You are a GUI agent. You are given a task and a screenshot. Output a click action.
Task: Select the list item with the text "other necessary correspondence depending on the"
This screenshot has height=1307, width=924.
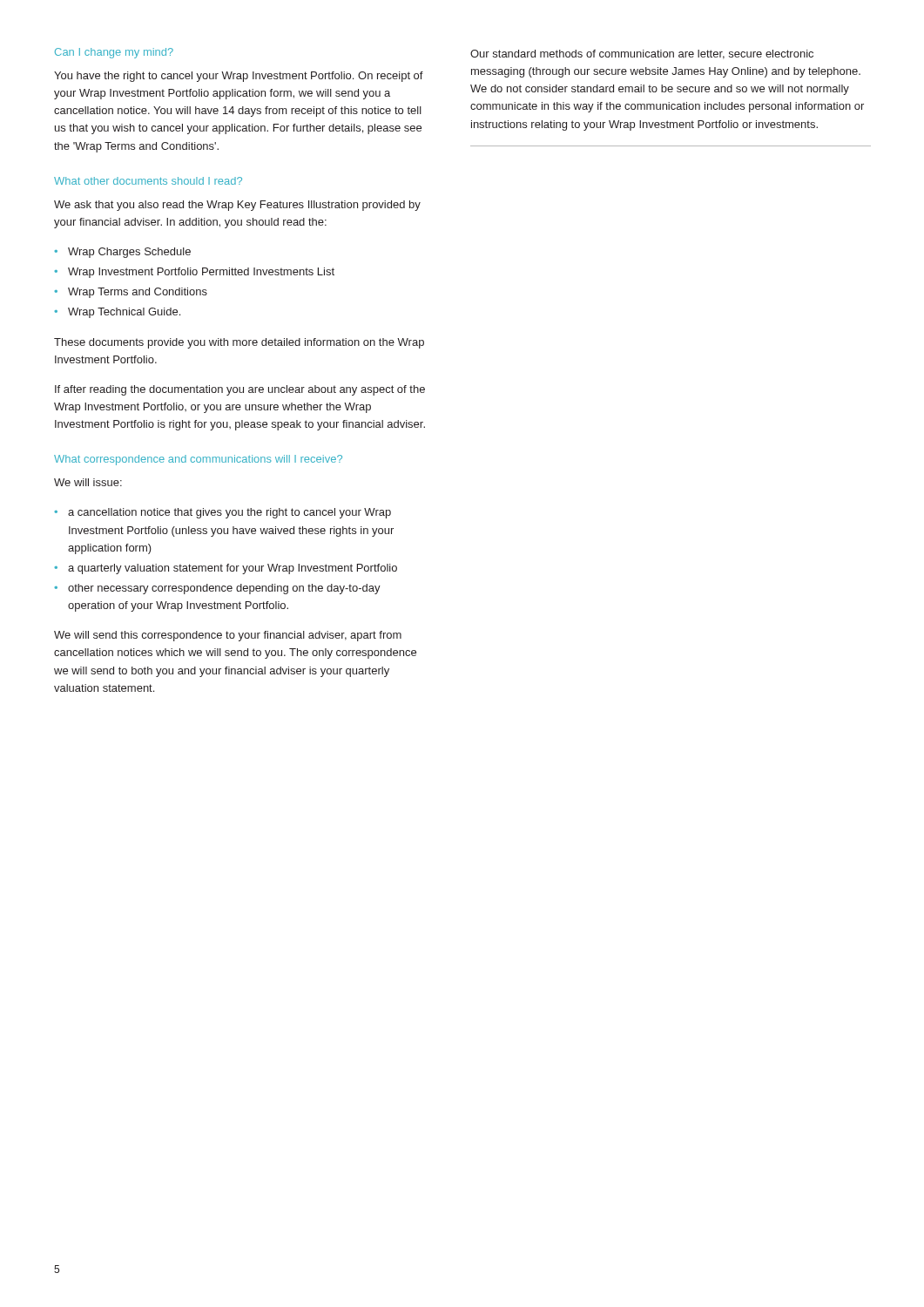224,596
